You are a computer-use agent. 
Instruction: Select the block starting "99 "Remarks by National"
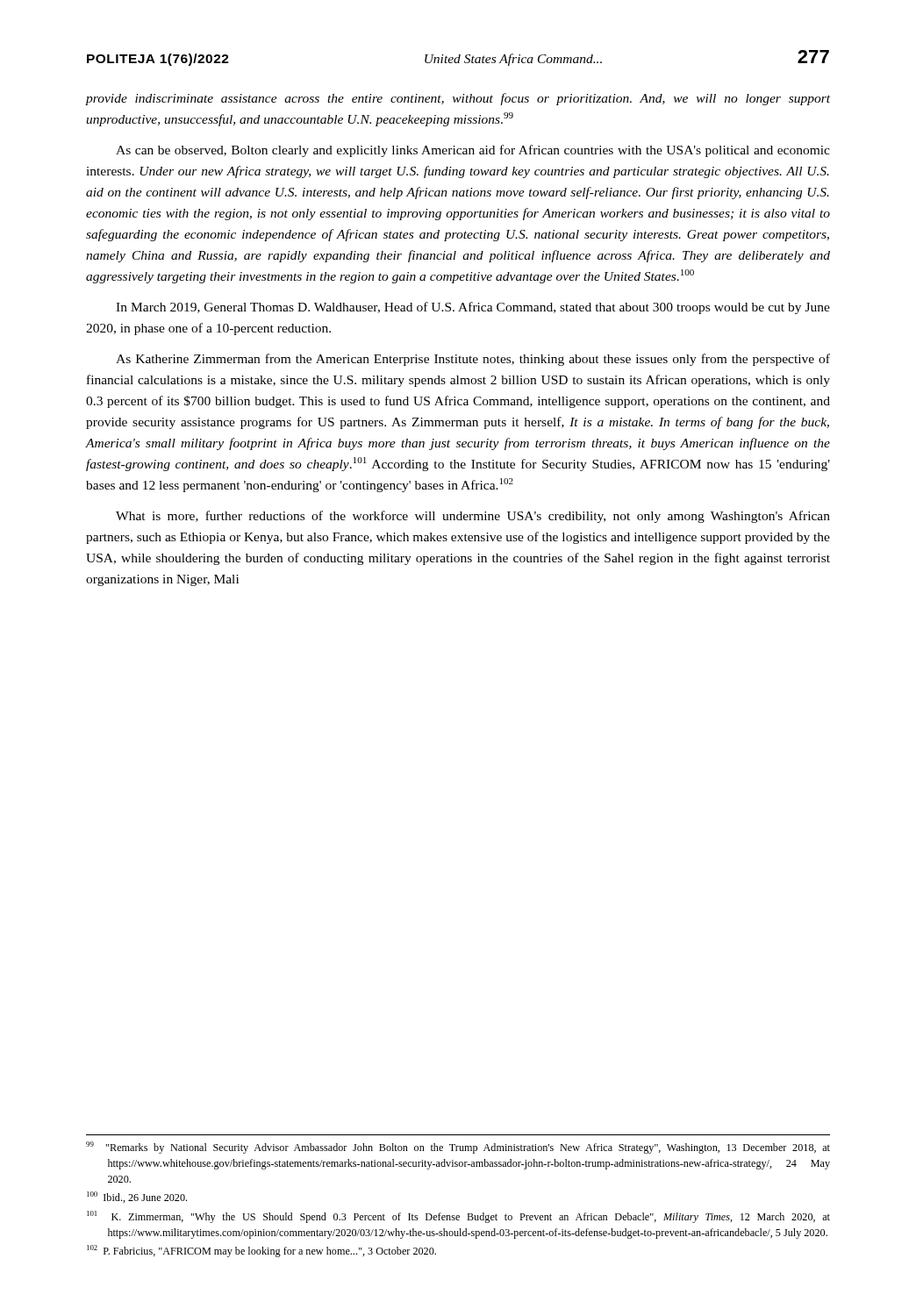pyautogui.click(x=458, y=1163)
